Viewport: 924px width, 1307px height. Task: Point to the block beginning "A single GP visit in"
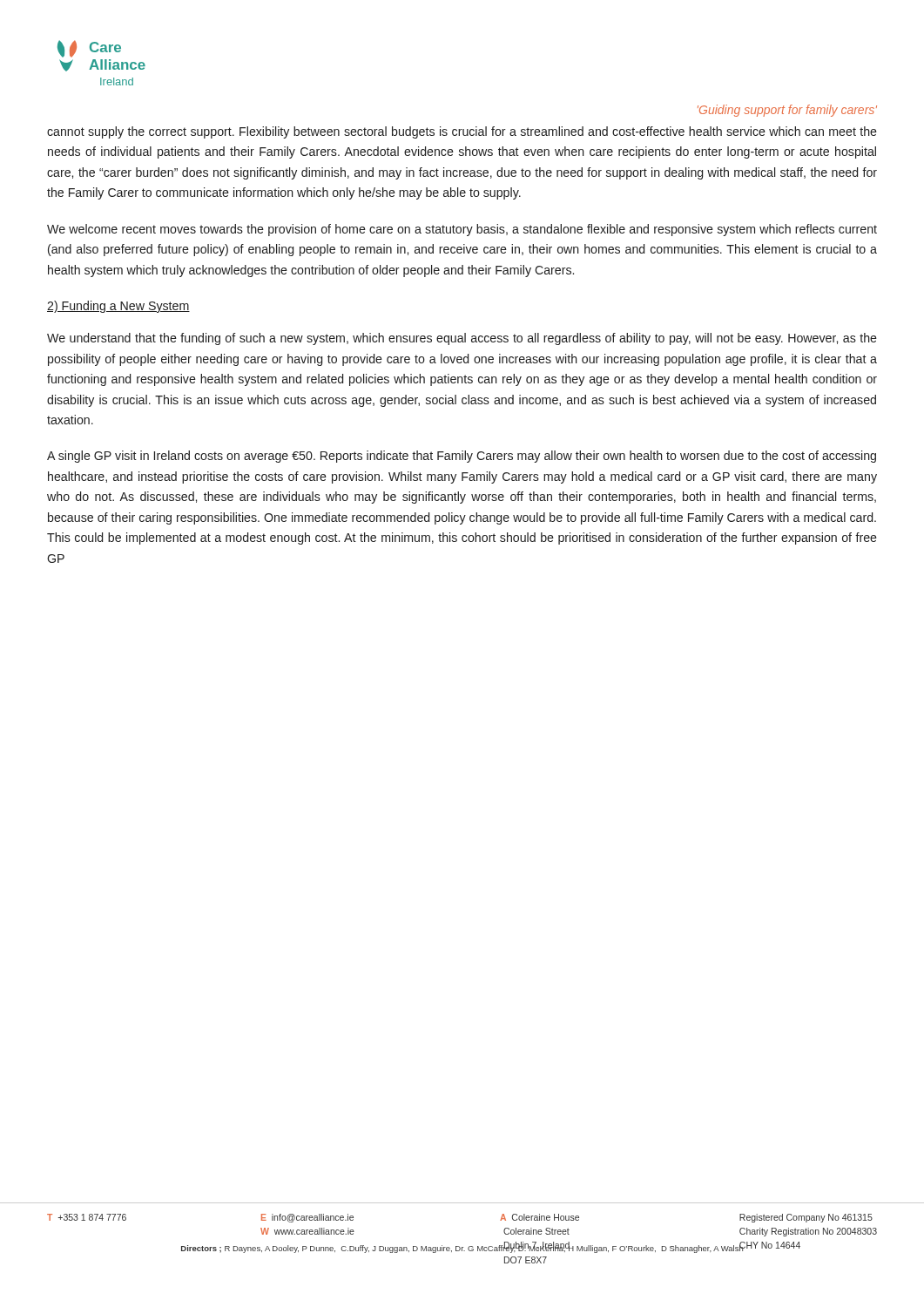[462, 507]
